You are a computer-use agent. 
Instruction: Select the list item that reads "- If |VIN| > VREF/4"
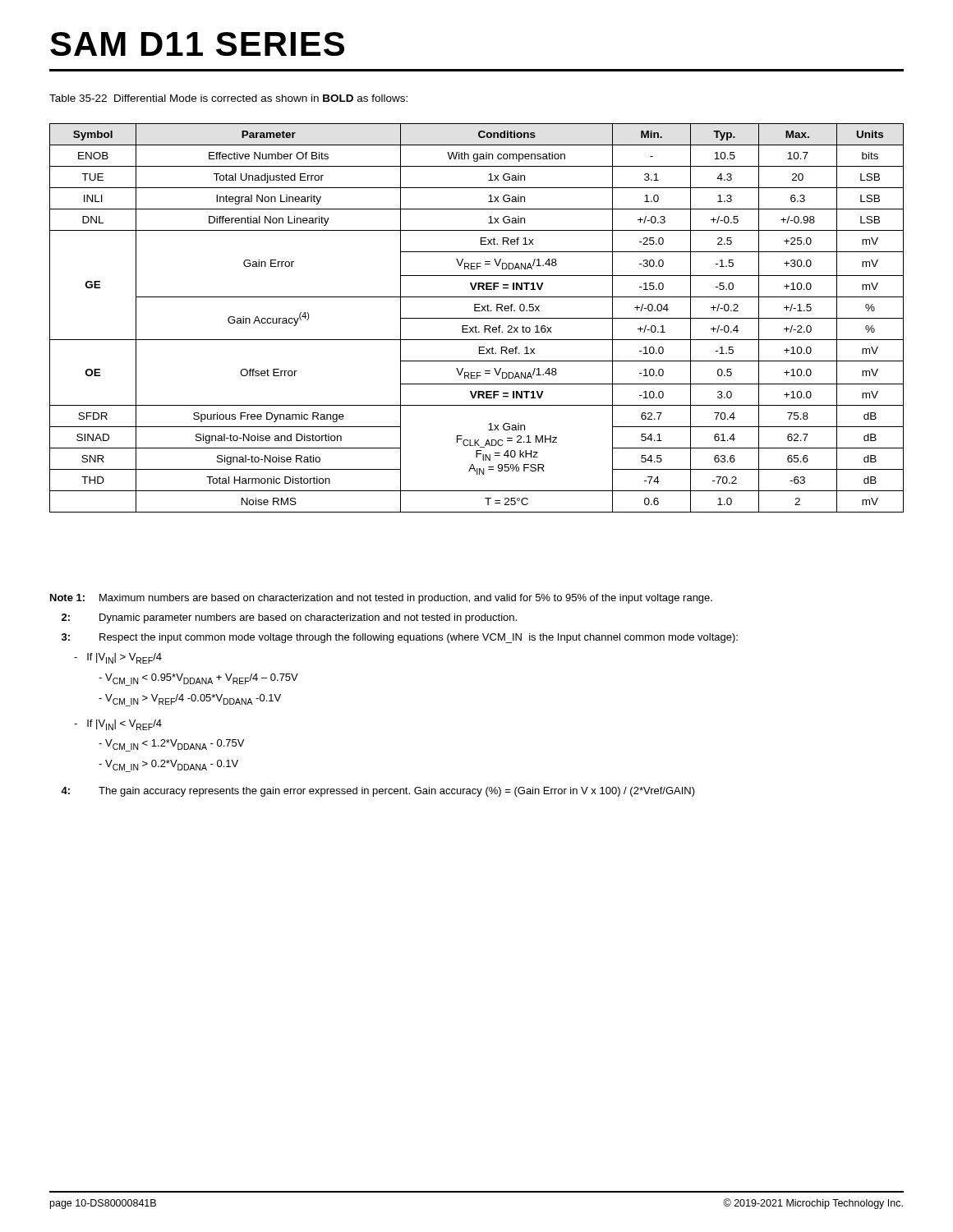click(118, 658)
